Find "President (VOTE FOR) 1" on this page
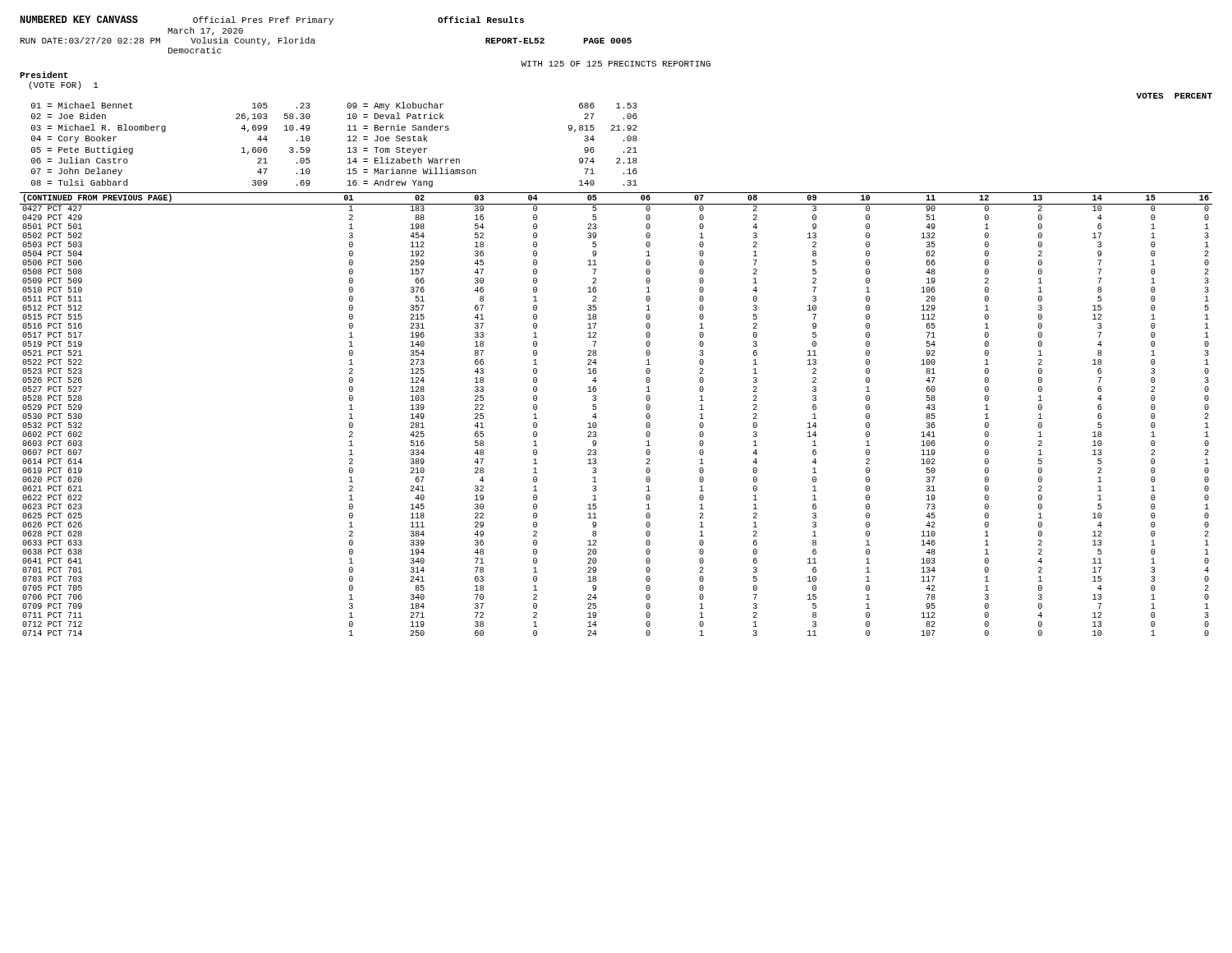The width and height of the screenshot is (1232, 953). 59,80
